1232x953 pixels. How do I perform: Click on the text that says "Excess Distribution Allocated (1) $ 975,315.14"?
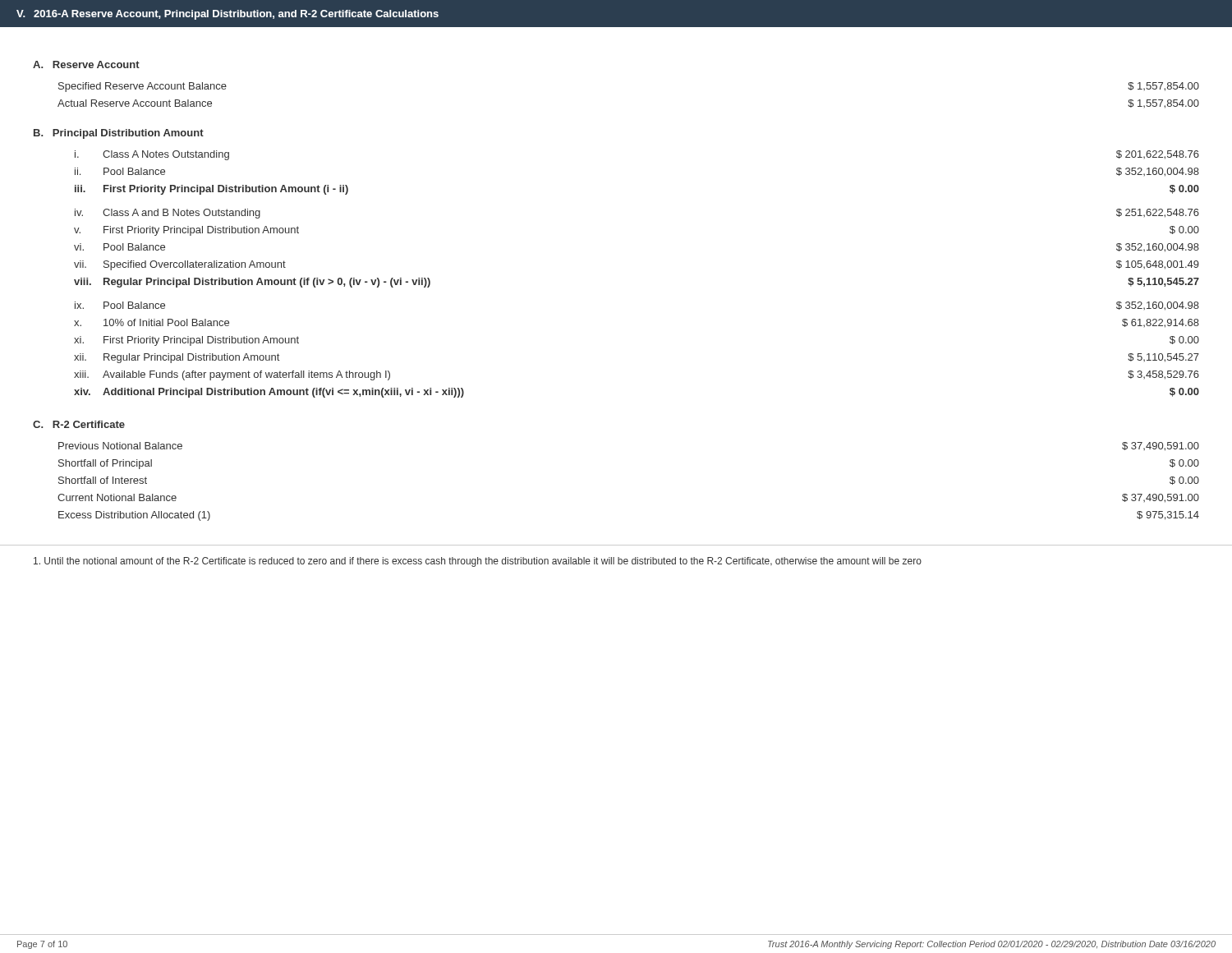click(133, 516)
